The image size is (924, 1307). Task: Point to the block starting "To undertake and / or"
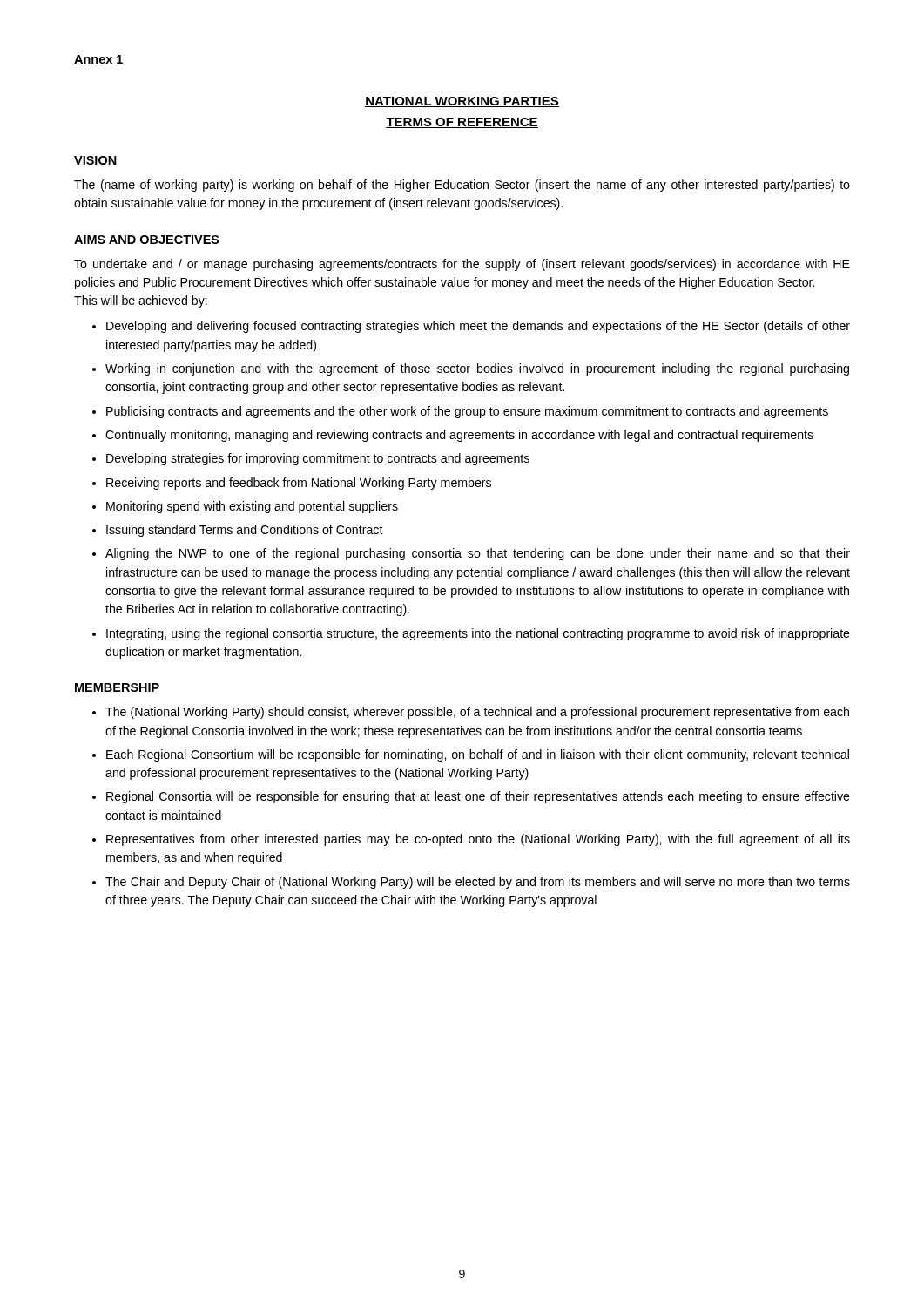click(462, 282)
